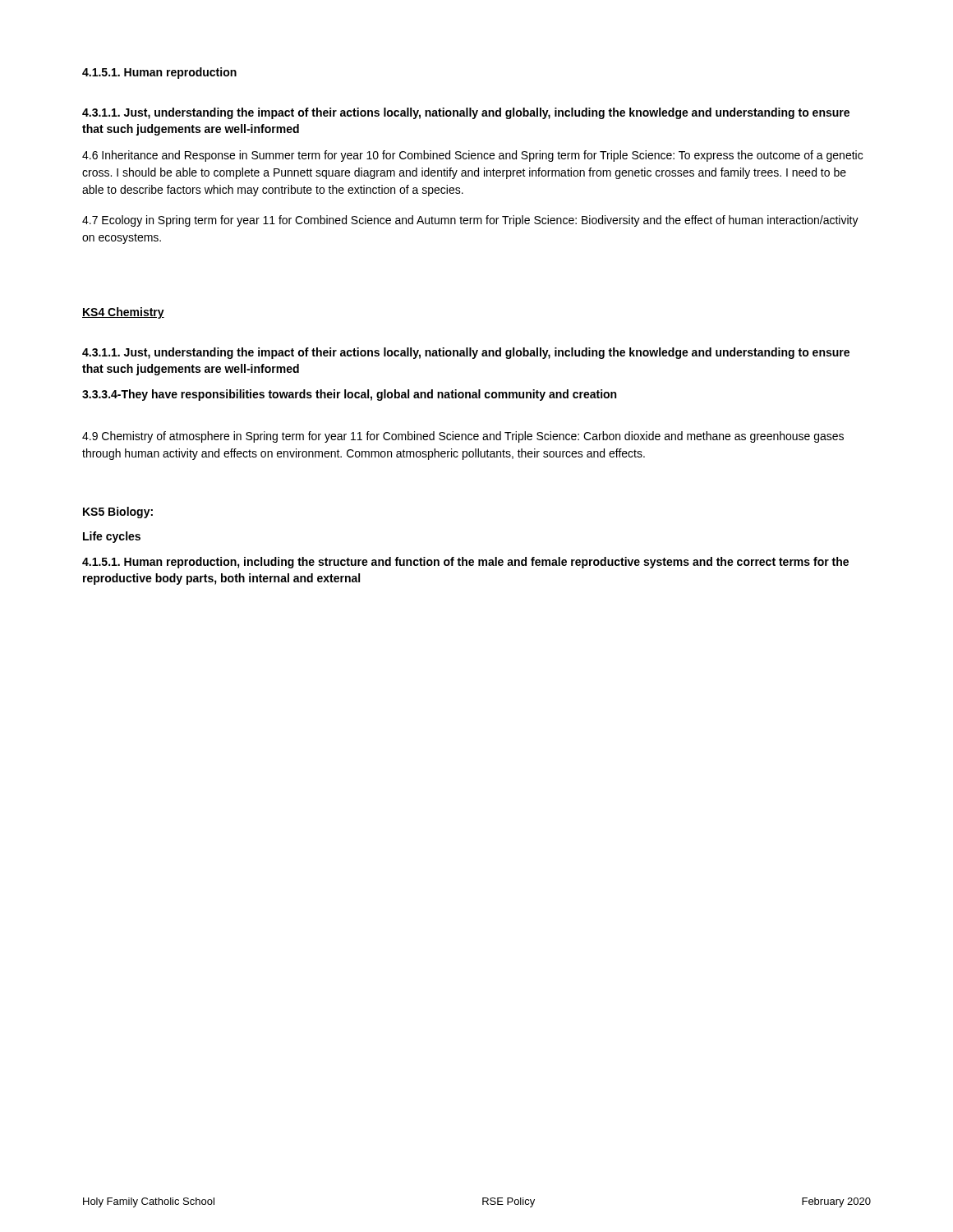Screen dimensions: 1232x953
Task: Click on the section header containing "KS4 Chemistry"
Action: (123, 312)
